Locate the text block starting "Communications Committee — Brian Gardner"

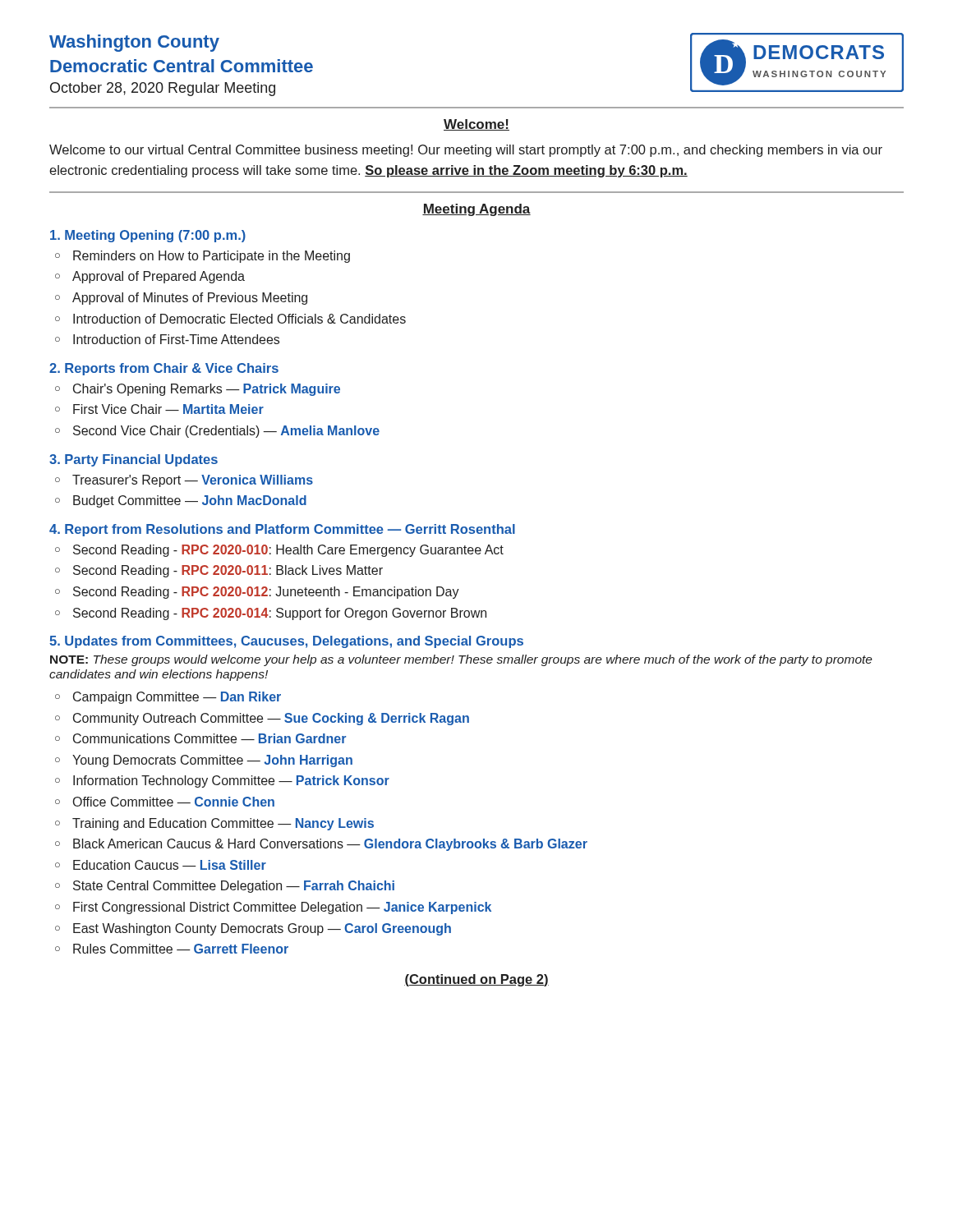click(209, 739)
